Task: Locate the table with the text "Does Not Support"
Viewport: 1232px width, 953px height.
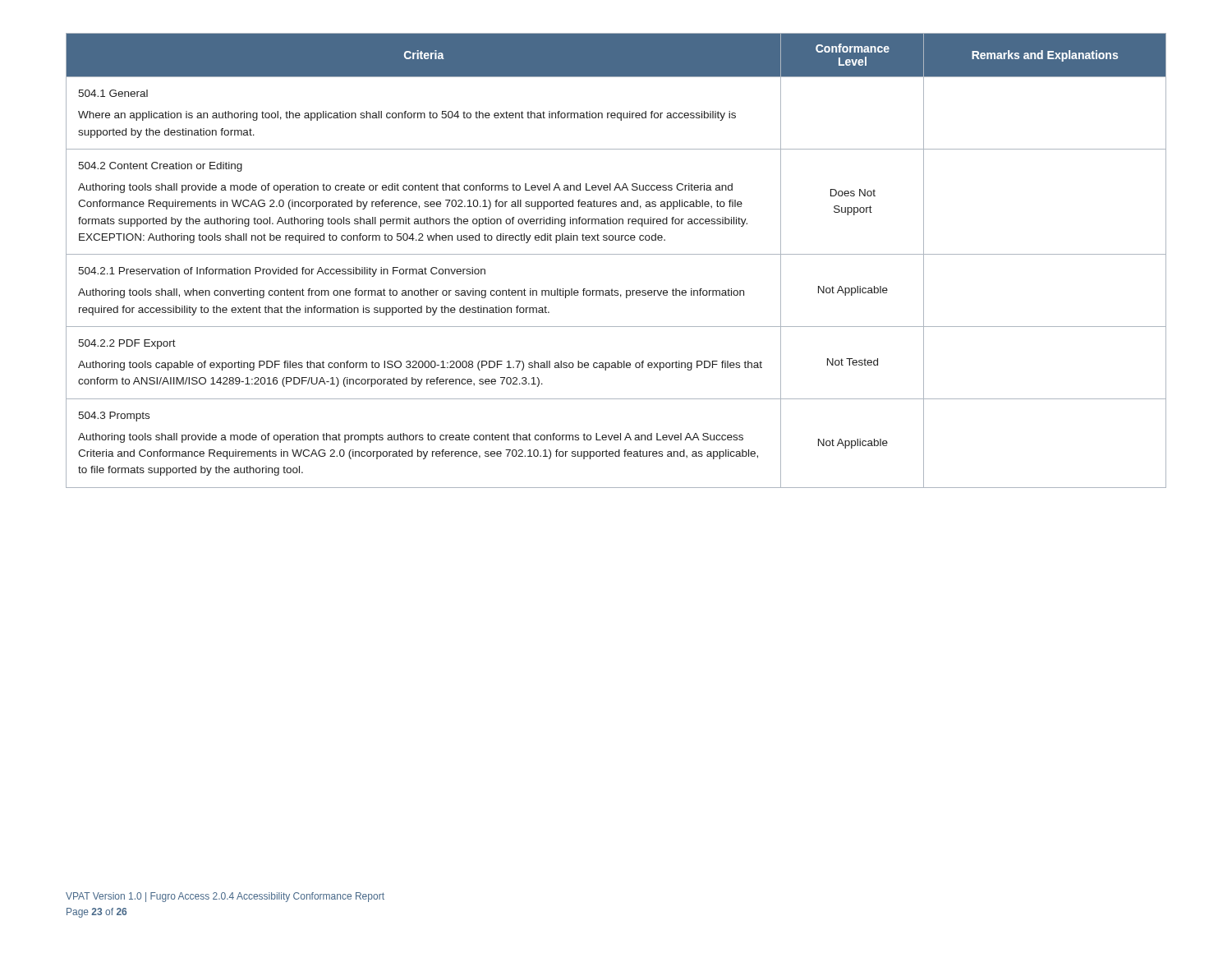Action: point(616,449)
